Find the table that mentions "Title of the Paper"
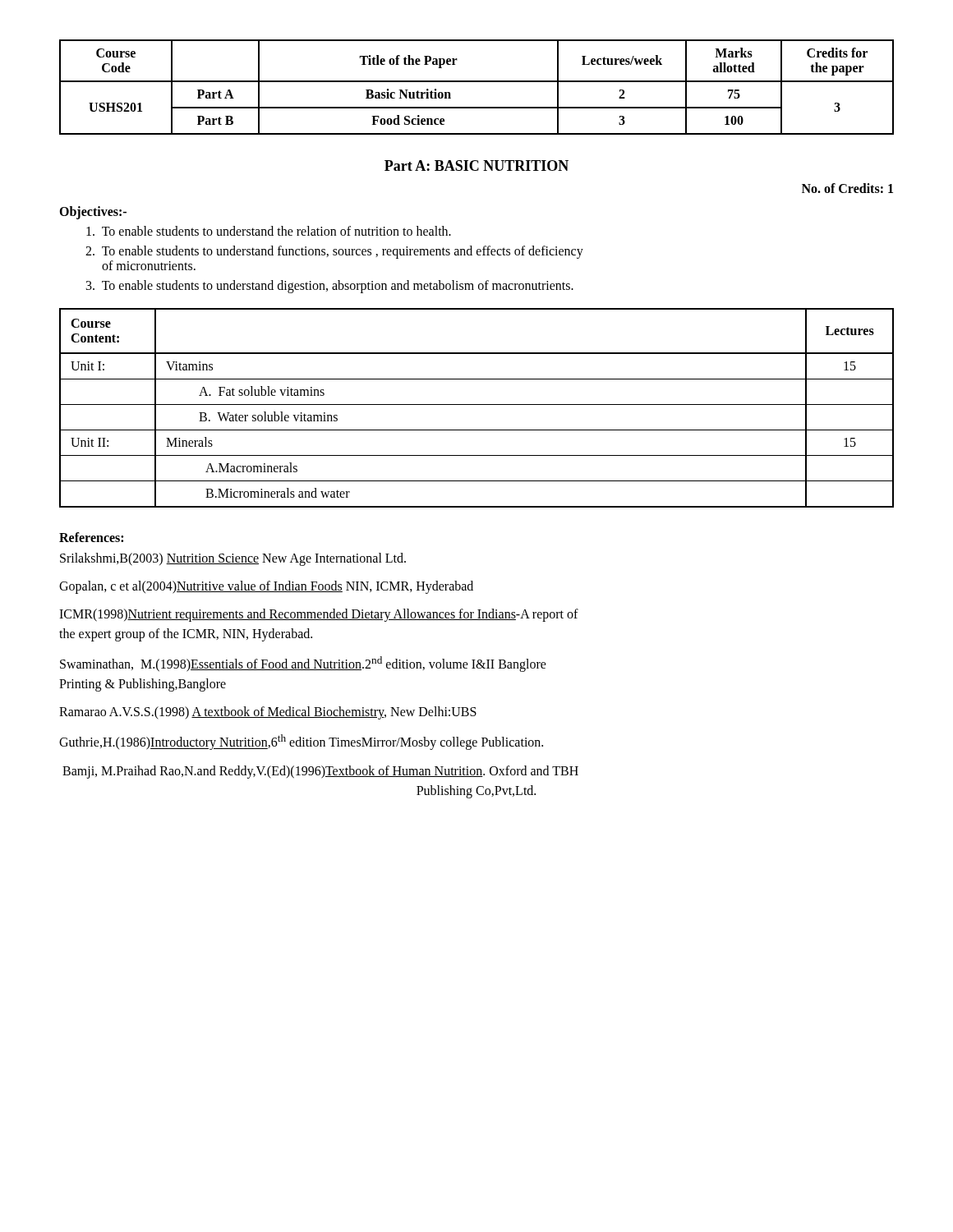953x1232 pixels. (476, 87)
